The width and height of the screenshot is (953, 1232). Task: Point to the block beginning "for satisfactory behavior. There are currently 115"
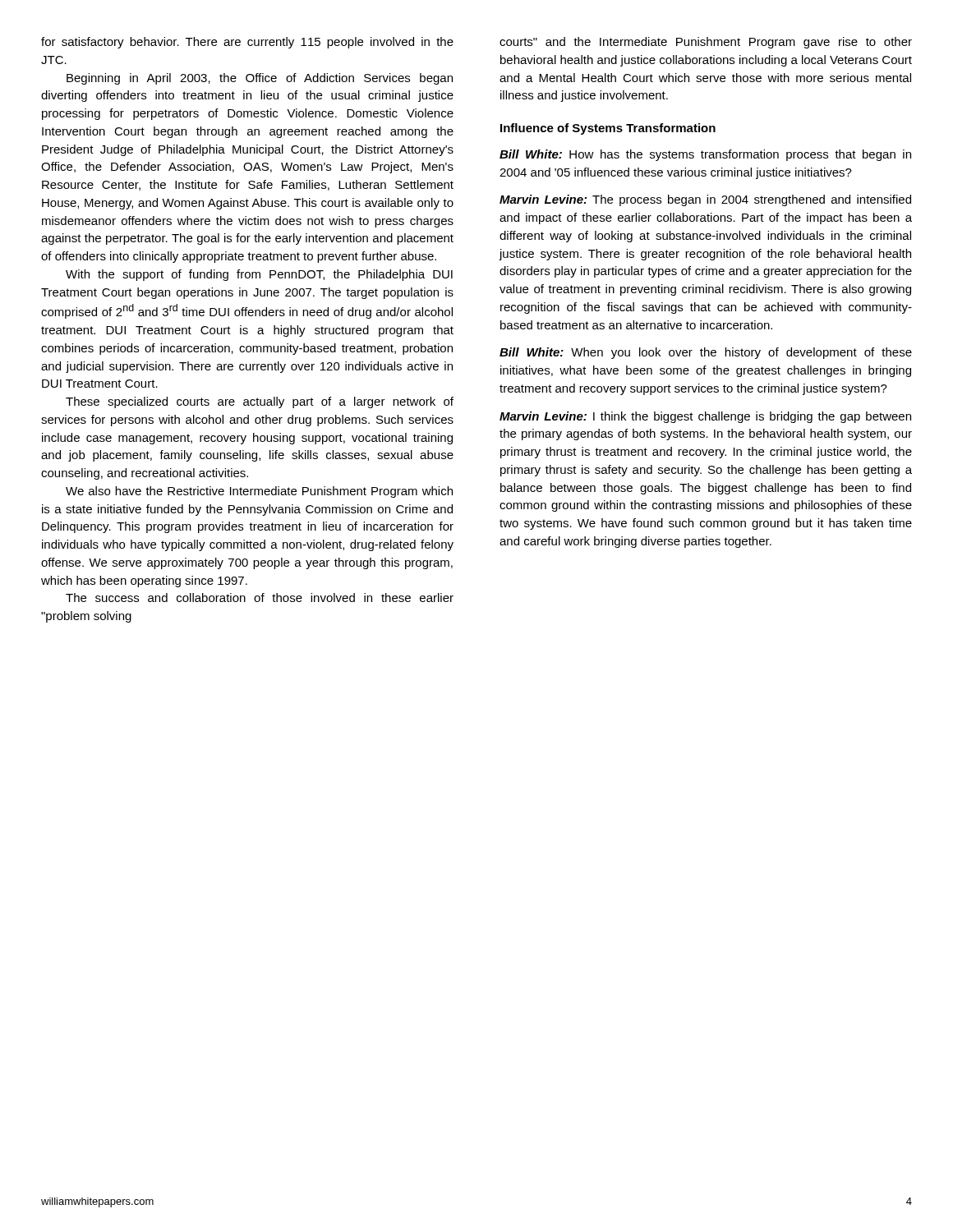pos(247,329)
